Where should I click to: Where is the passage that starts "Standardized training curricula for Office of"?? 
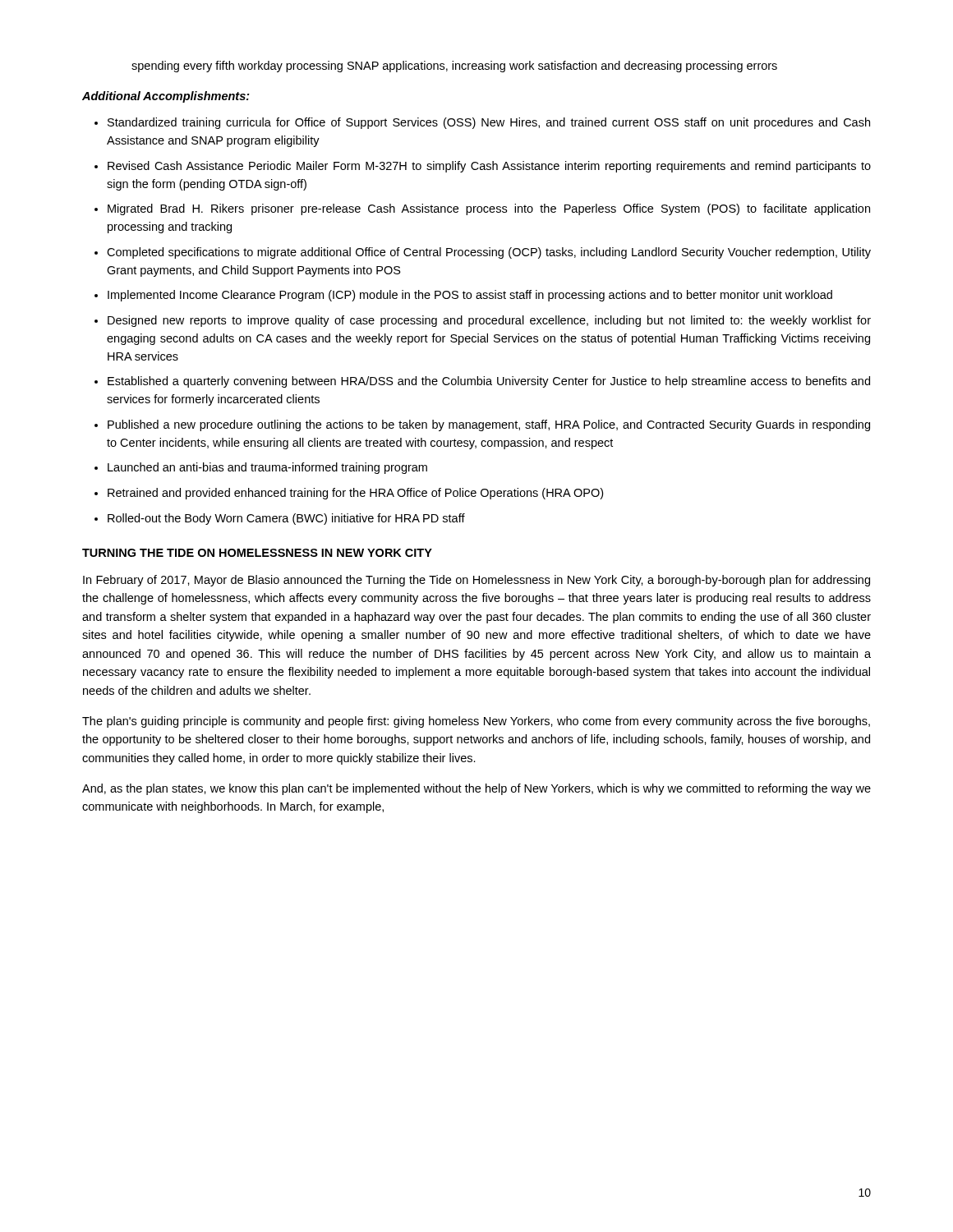pyautogui.click(x=476, y=132)
